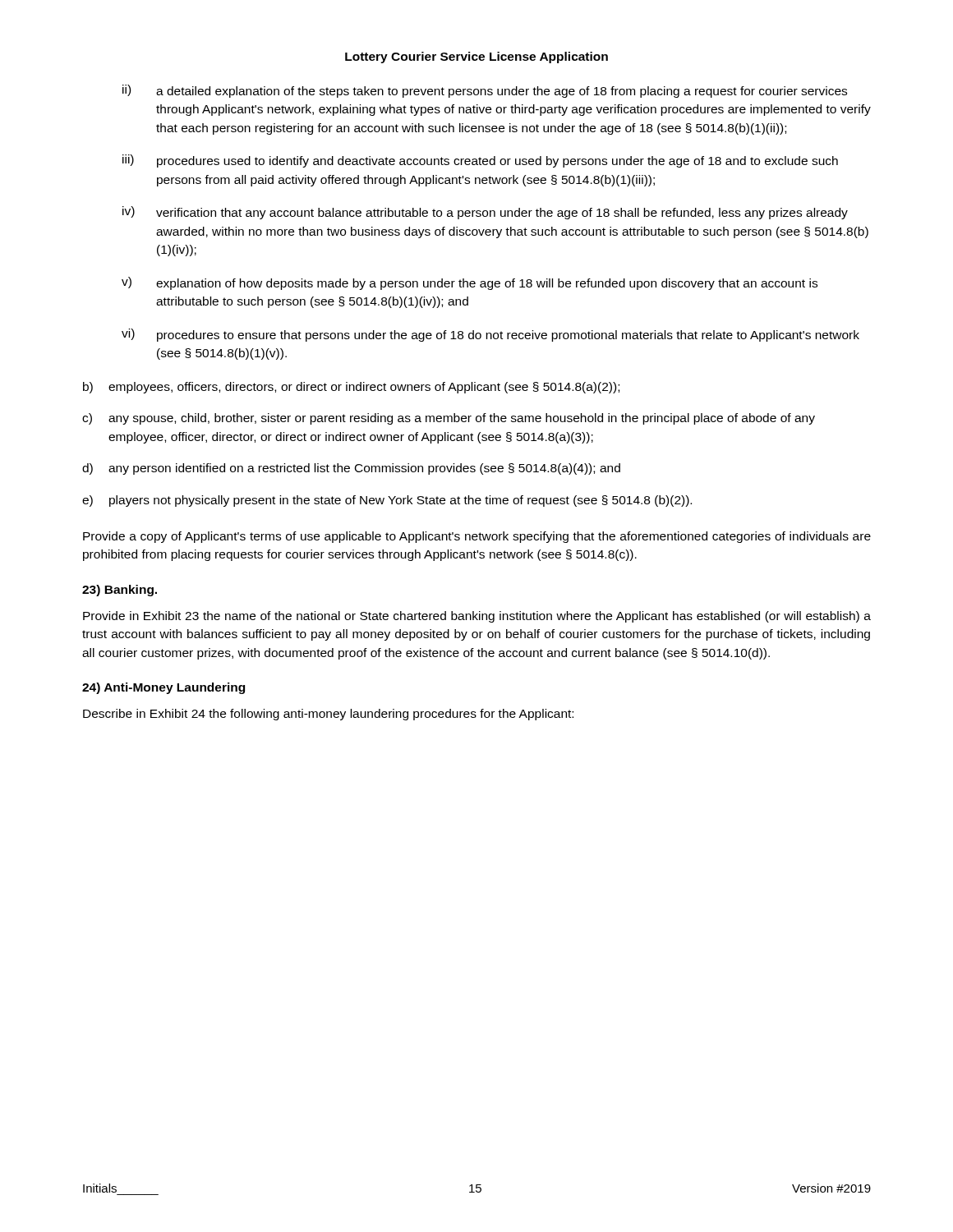Where is the passage that starts "ii) a detailed explanation of"?
Screen dimensions: 1232x953
(496, 110)
